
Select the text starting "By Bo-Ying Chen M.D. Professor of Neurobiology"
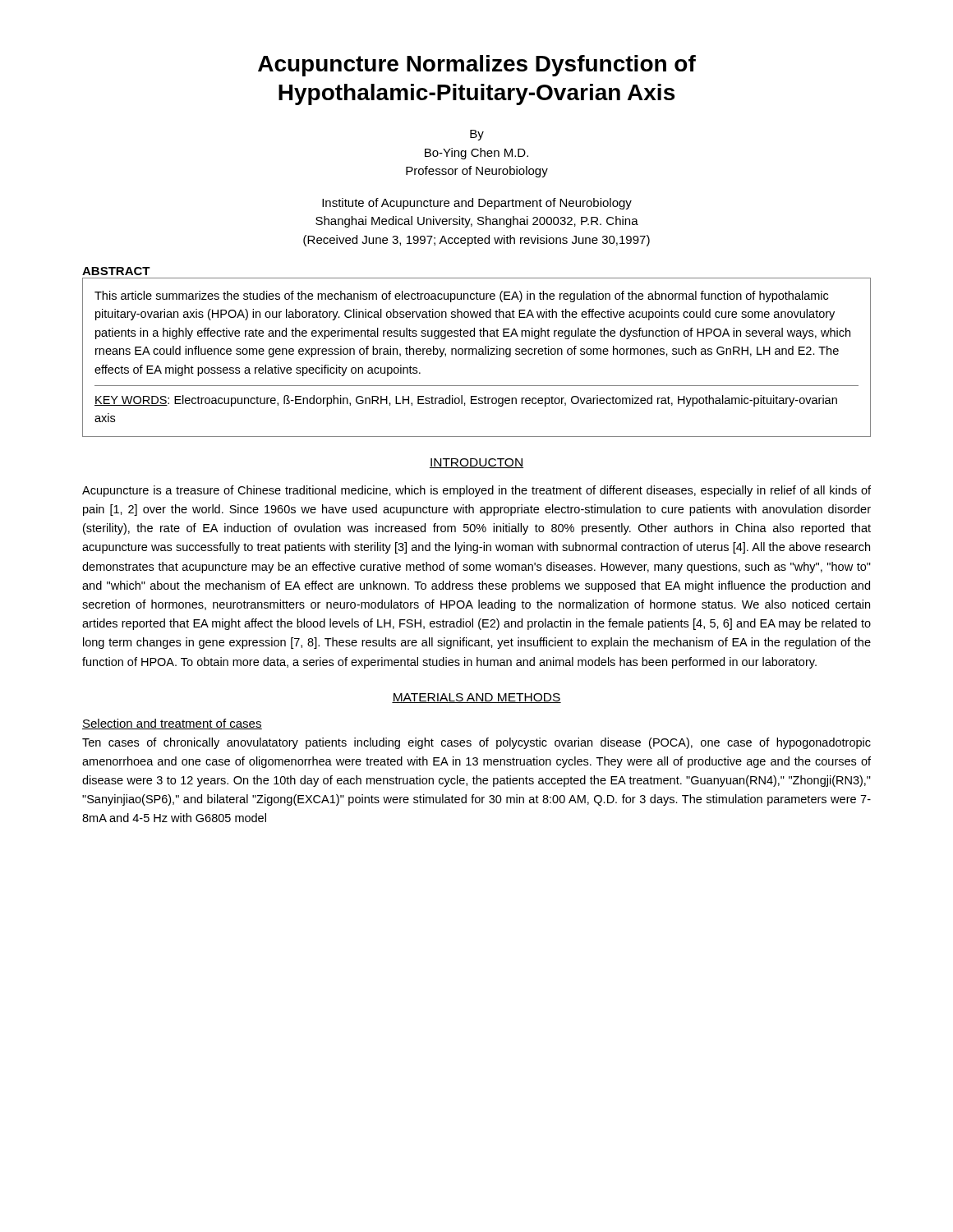click(x=476, y=152)
